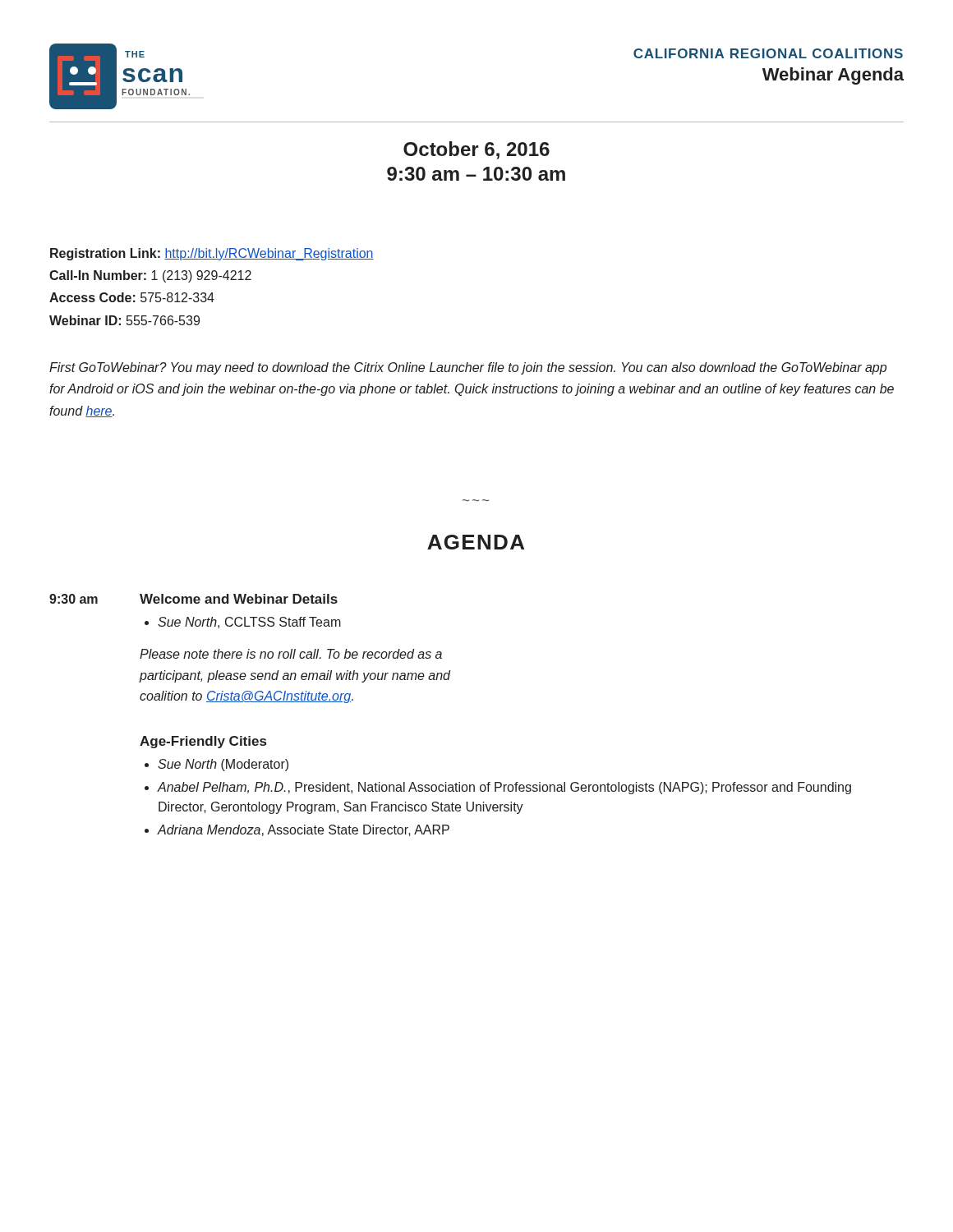Select the text block that reads "9:30 am Welcome"

193,599
